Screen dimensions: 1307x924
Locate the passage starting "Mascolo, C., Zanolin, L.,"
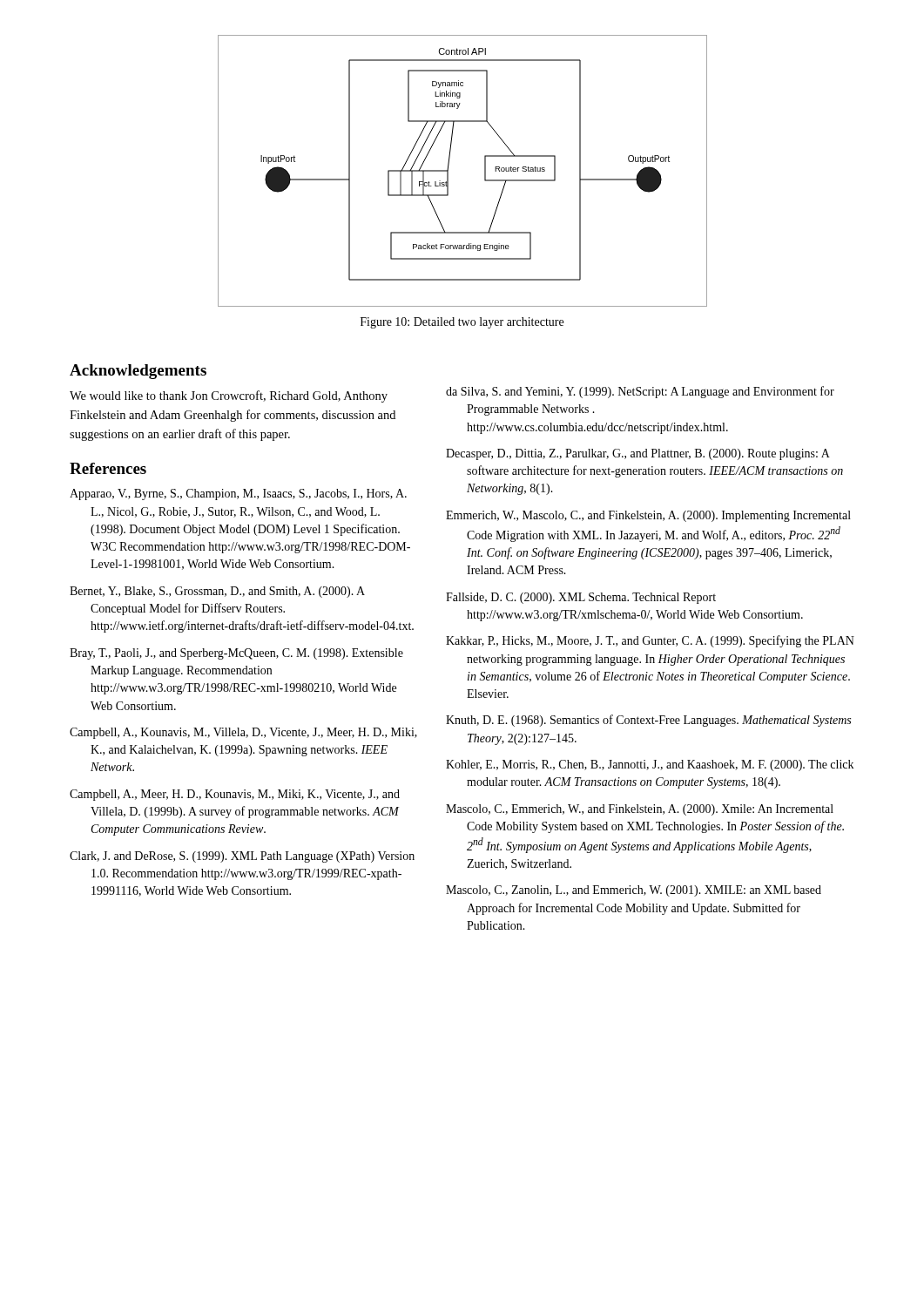634,908
